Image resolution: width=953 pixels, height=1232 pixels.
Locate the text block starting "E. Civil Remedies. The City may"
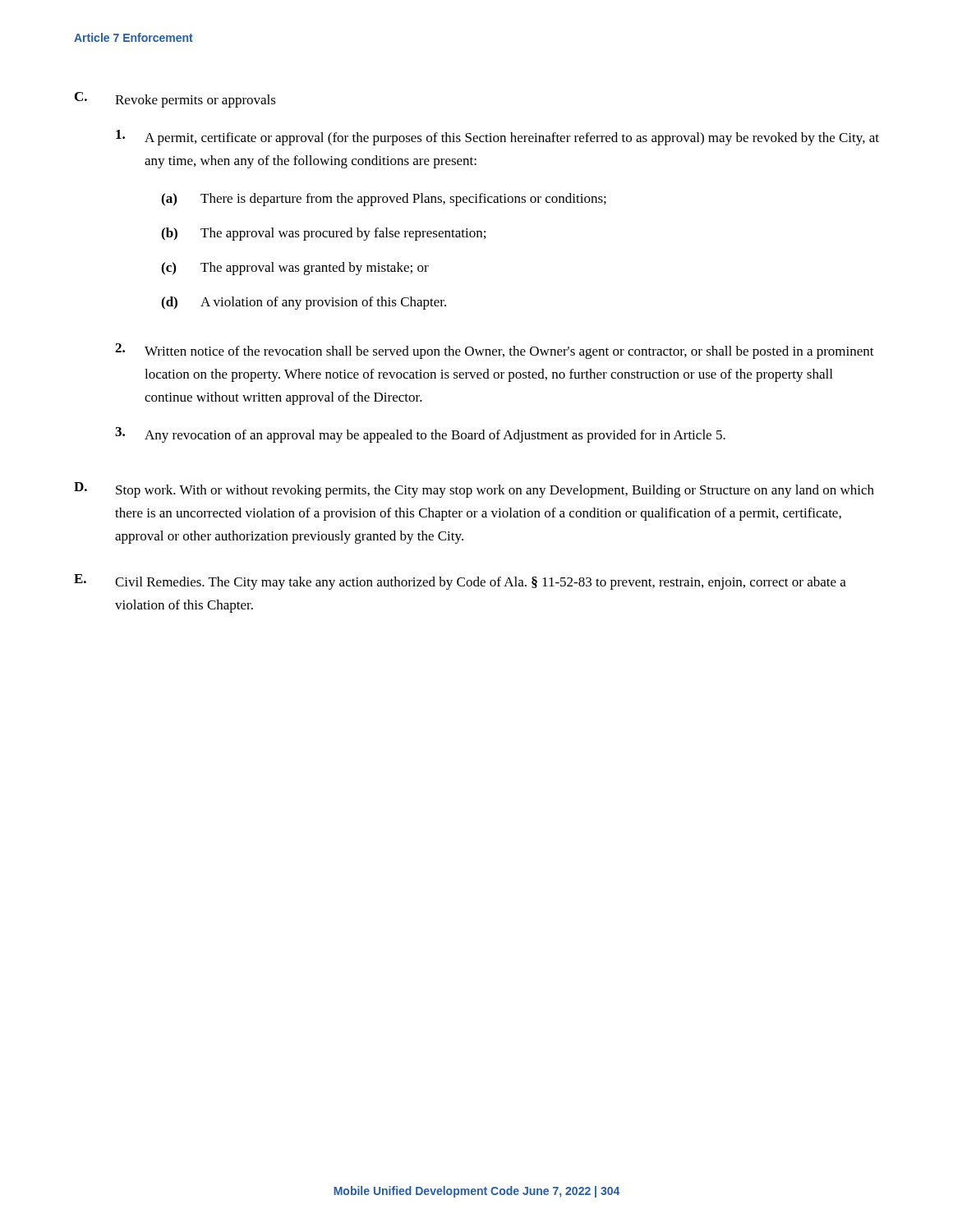476,594
